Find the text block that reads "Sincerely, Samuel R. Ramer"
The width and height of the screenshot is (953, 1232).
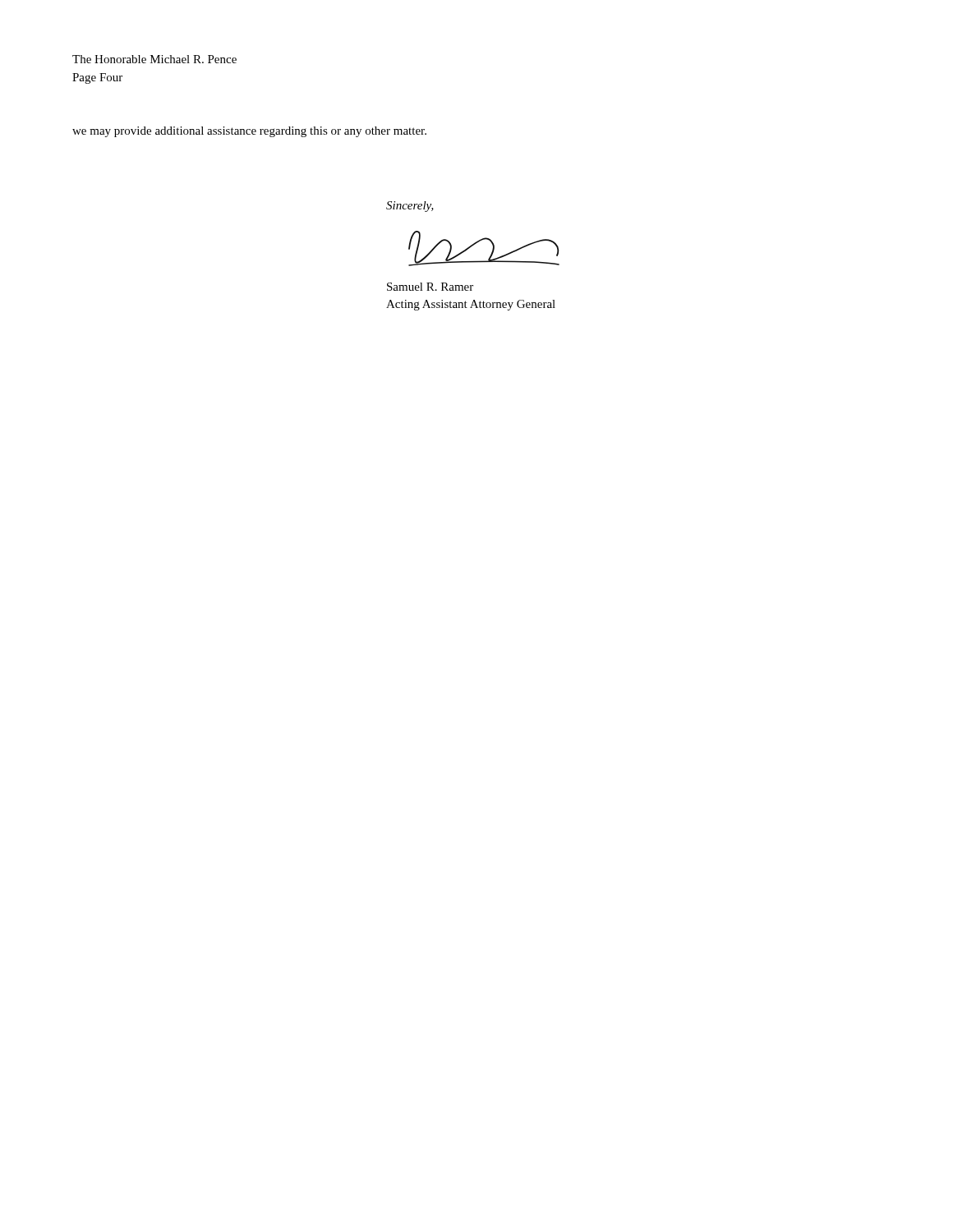481,255
